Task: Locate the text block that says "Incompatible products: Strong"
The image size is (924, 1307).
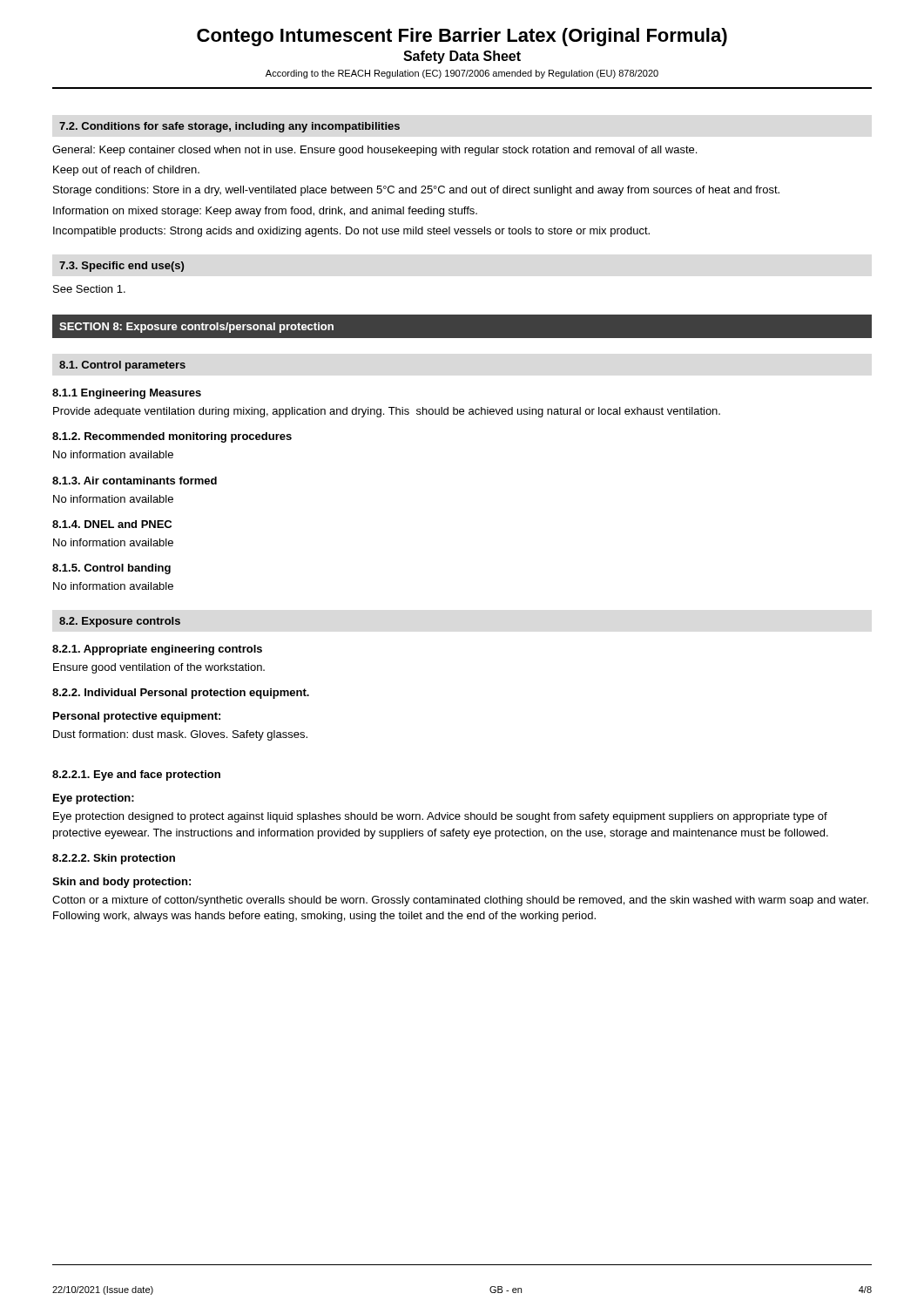Action: tap(462, 231)
